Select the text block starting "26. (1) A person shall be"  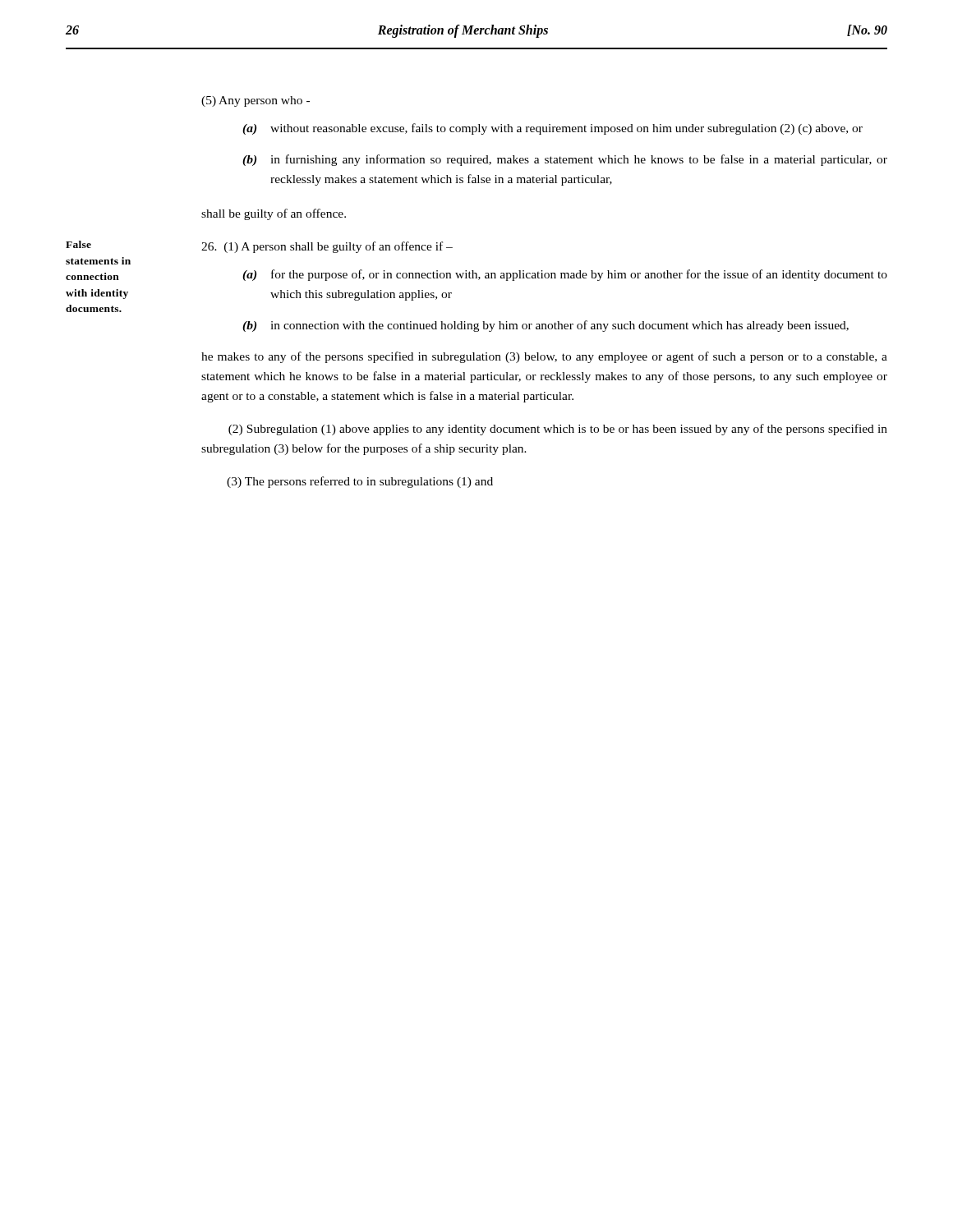(x=544, y=286)
